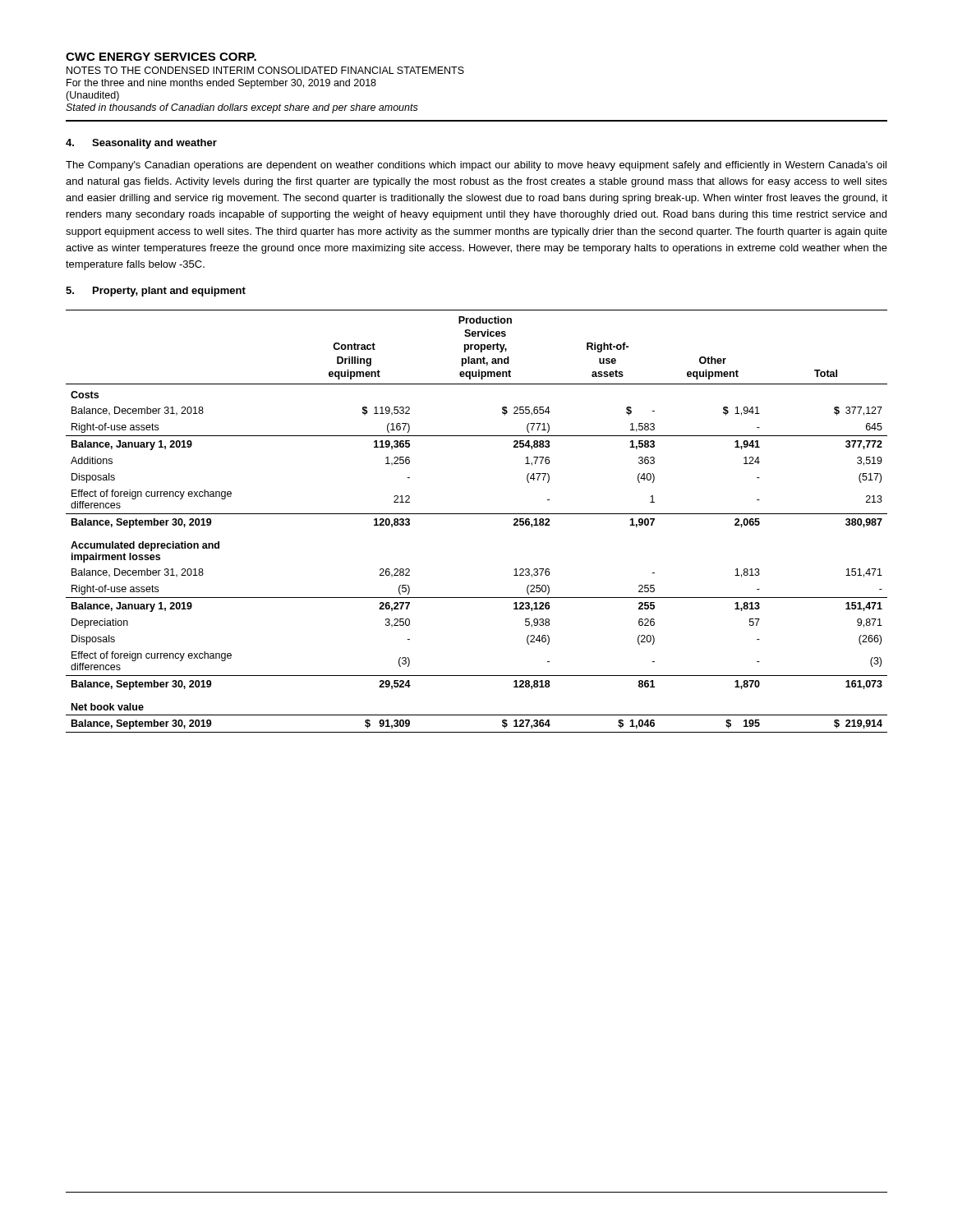Viewport: 953px width, 1232px height.
Task: Find the table
Action: [476, 521]
